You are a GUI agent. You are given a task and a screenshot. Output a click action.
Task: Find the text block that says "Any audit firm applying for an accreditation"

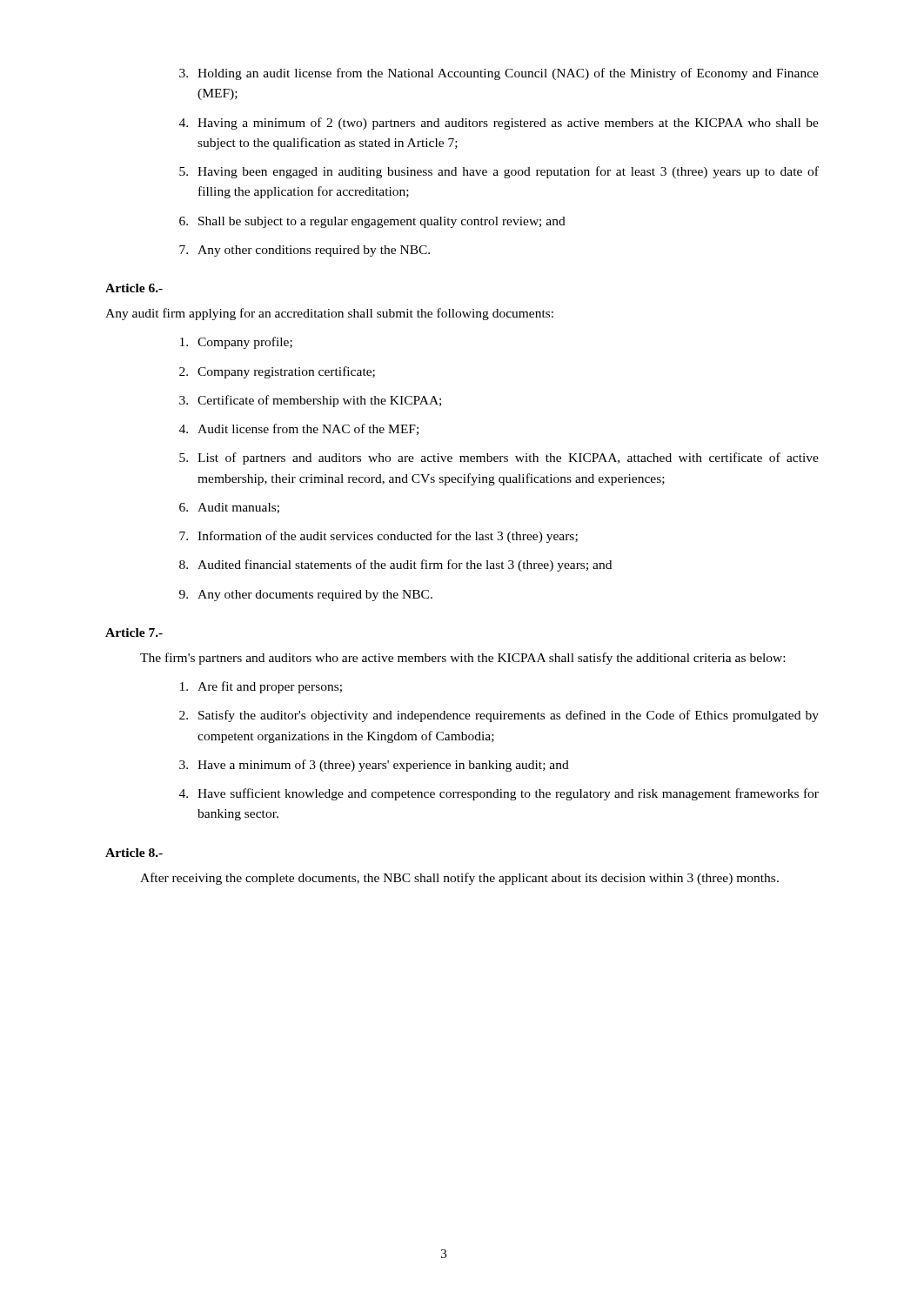click(330, 313)
